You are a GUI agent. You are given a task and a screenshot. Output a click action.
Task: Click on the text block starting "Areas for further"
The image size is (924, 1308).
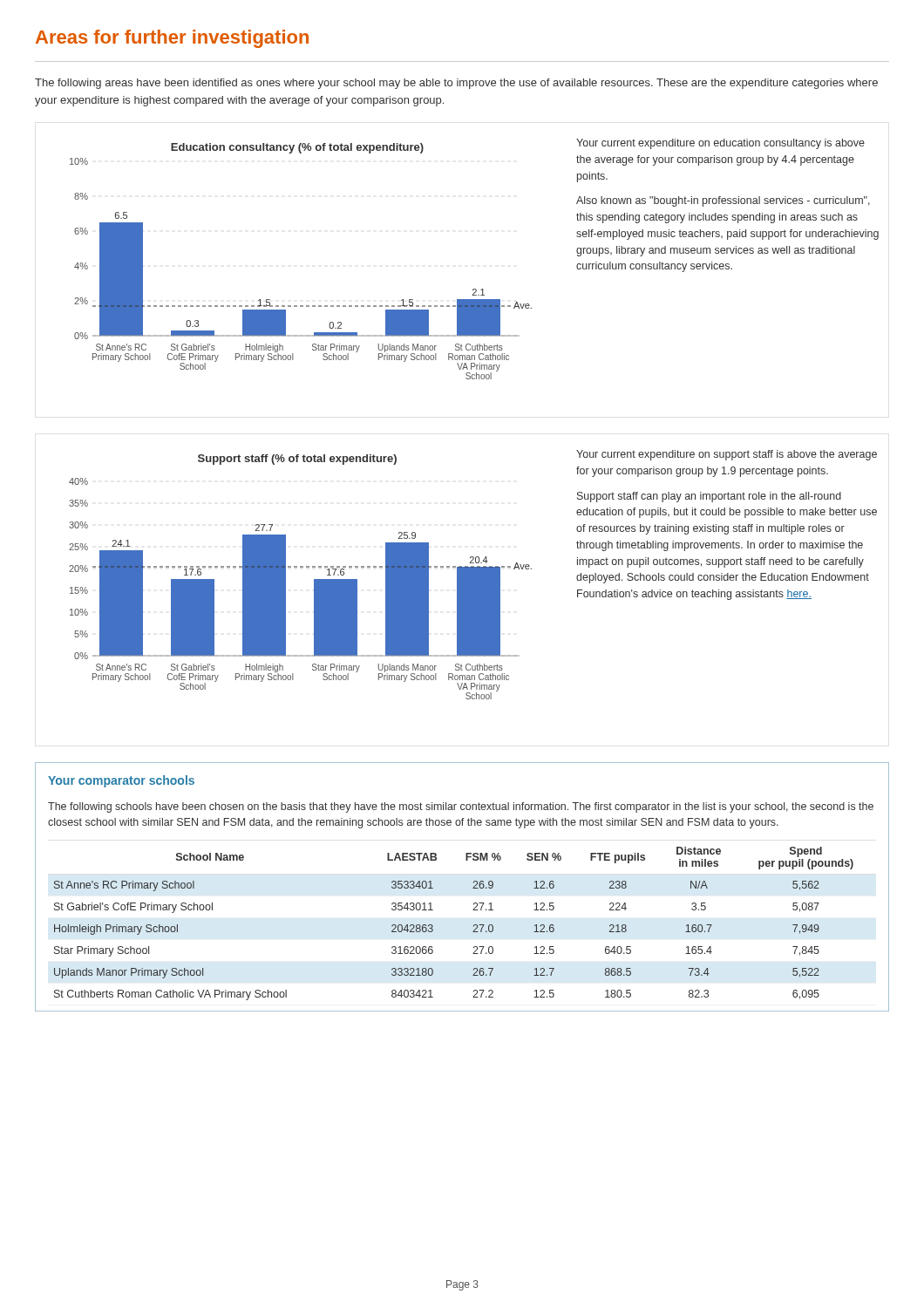point(172,39)
